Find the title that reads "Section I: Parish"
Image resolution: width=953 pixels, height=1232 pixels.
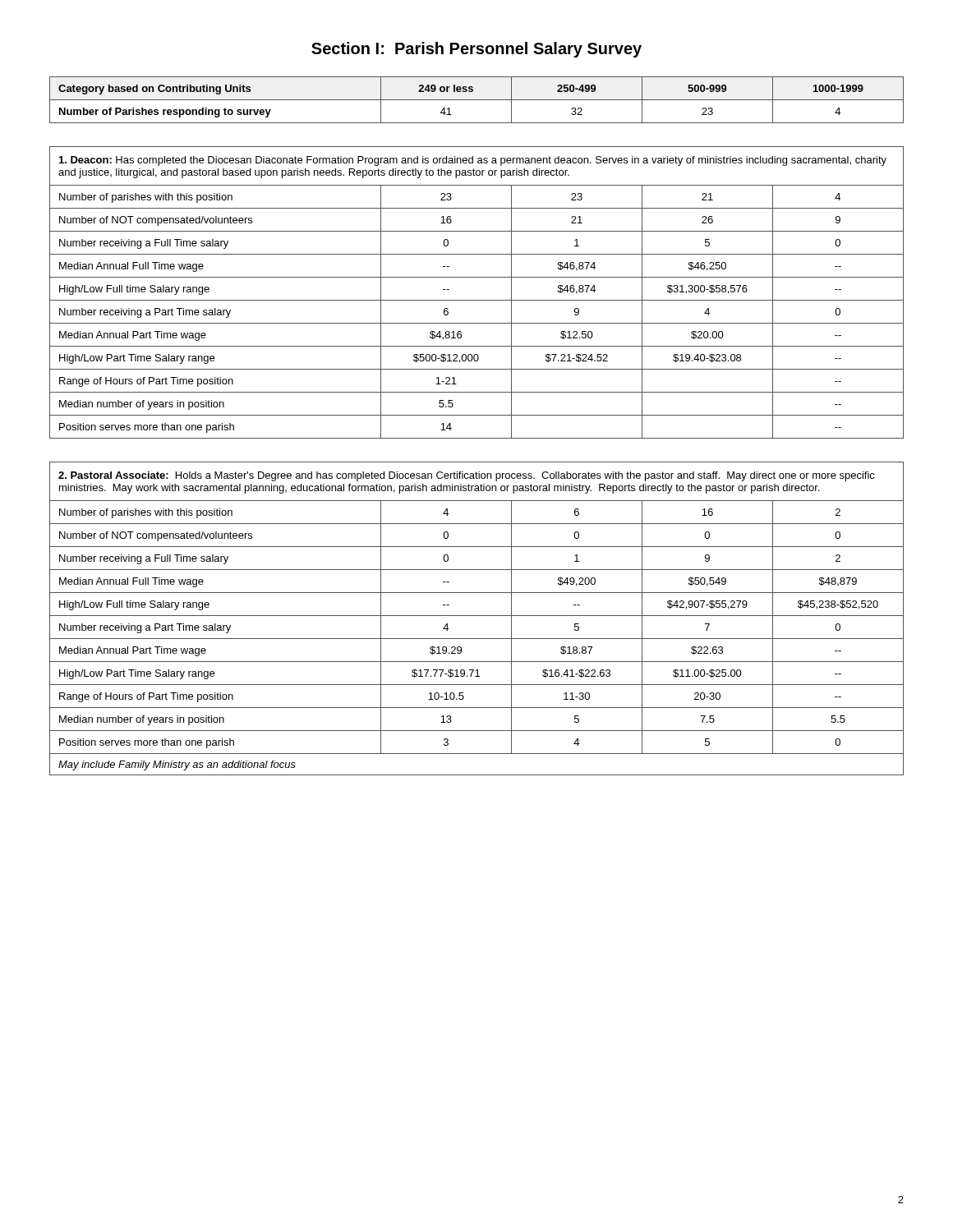tap(476, 48)
